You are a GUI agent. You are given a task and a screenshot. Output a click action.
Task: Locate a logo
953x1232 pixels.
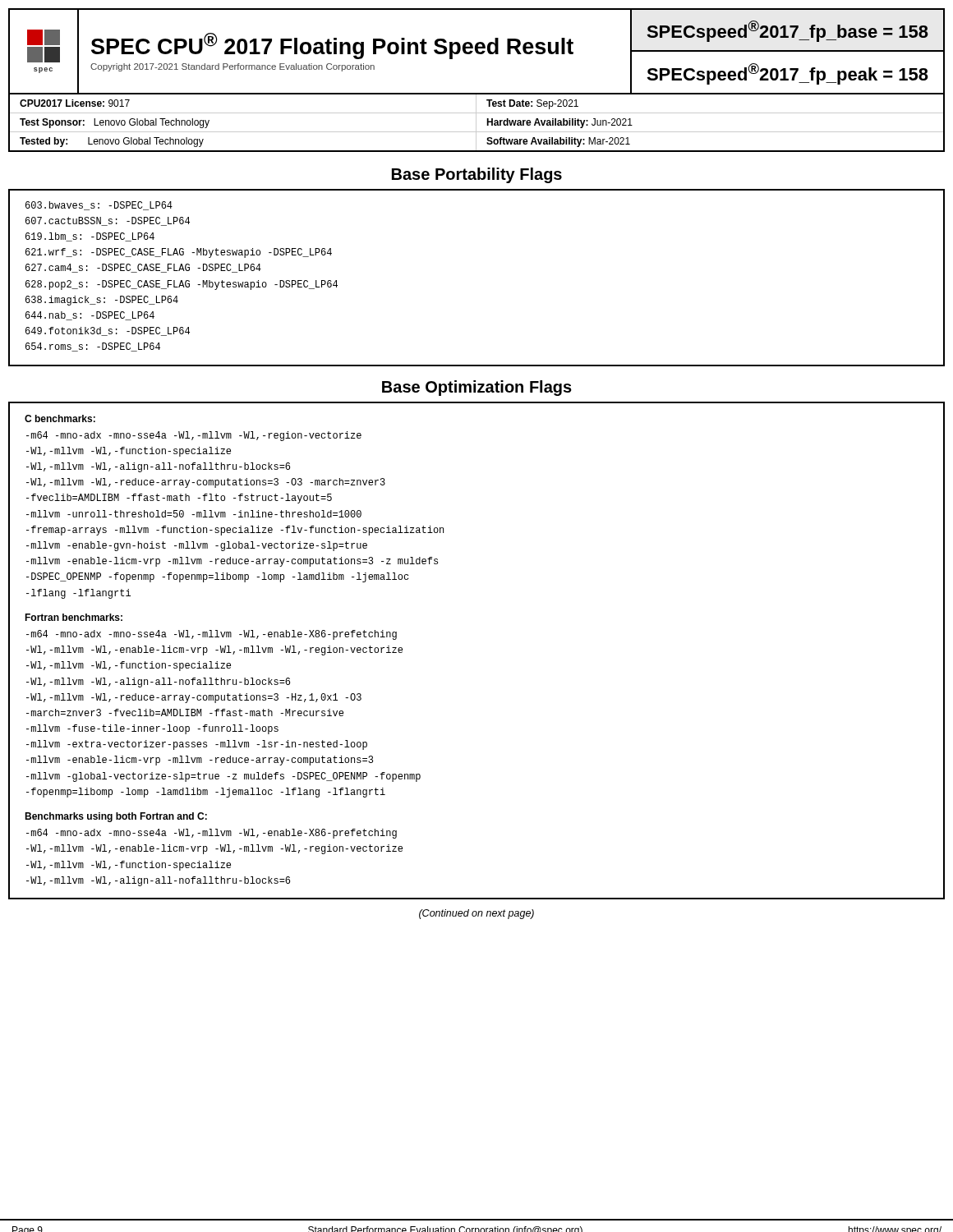coord(44,51)
